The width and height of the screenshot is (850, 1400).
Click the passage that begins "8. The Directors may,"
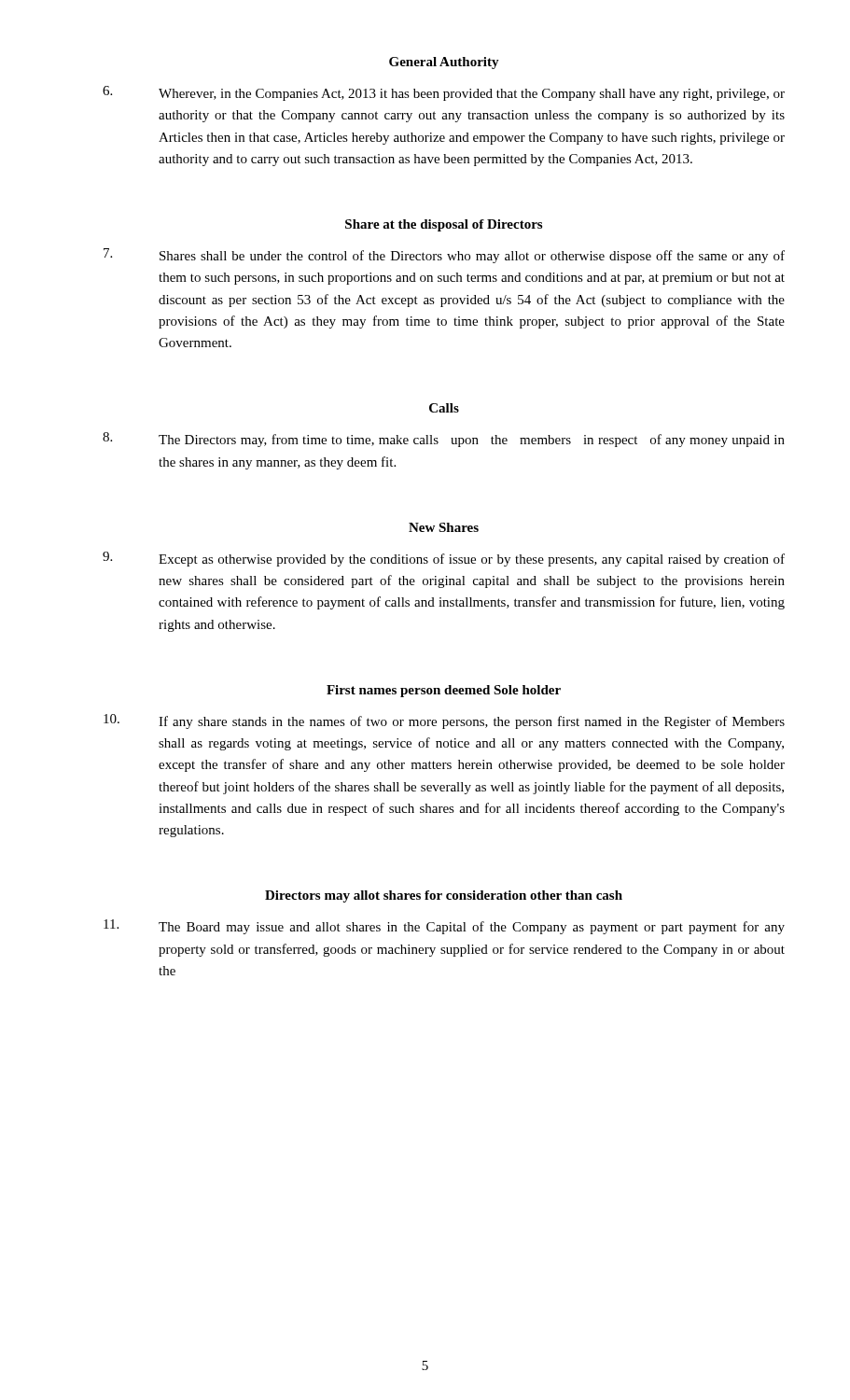point(444,451)
